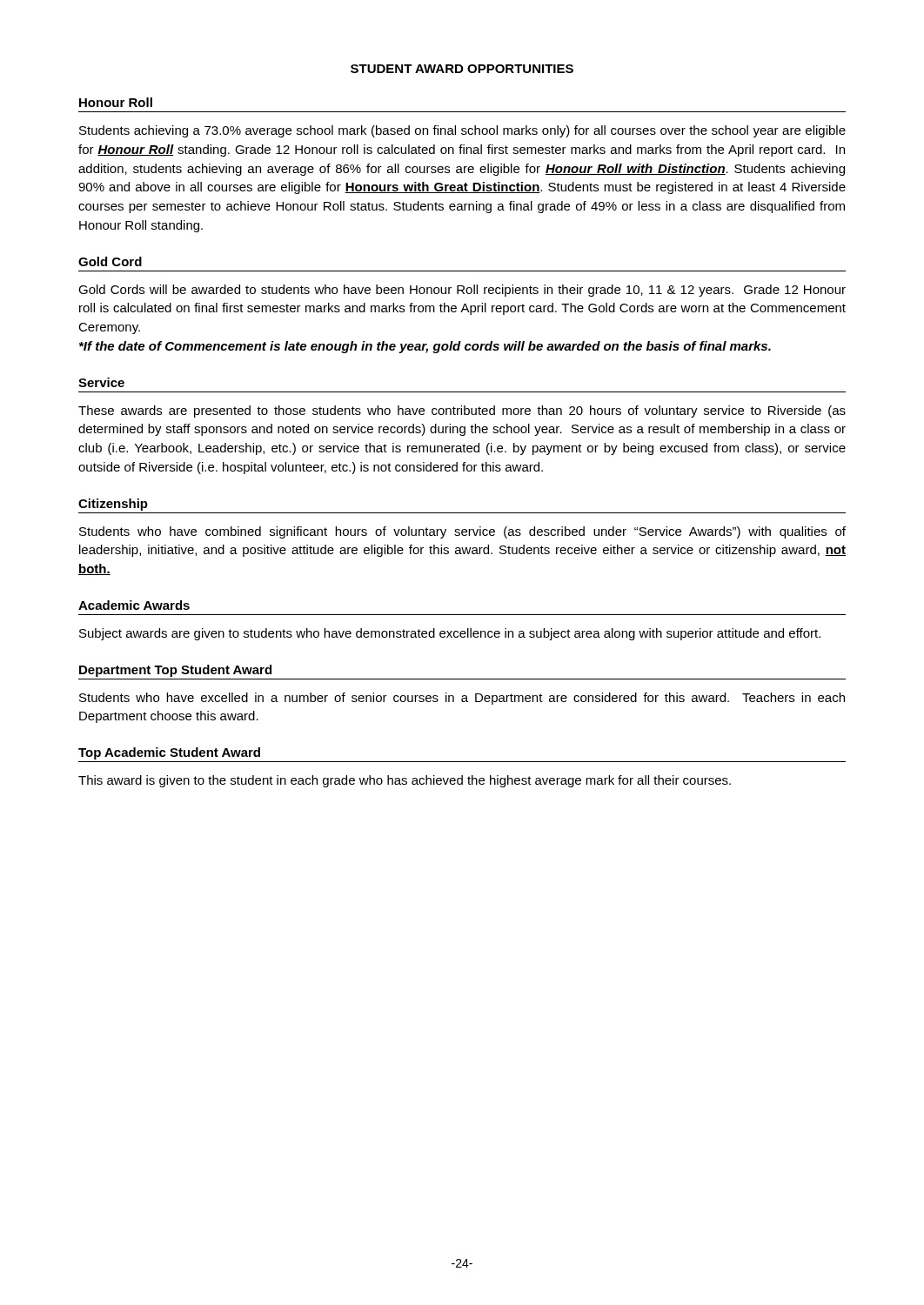Select the text block starting "Gold Cord"
This screenshot has width=924, height=1305.
click(x=110, y=261)
